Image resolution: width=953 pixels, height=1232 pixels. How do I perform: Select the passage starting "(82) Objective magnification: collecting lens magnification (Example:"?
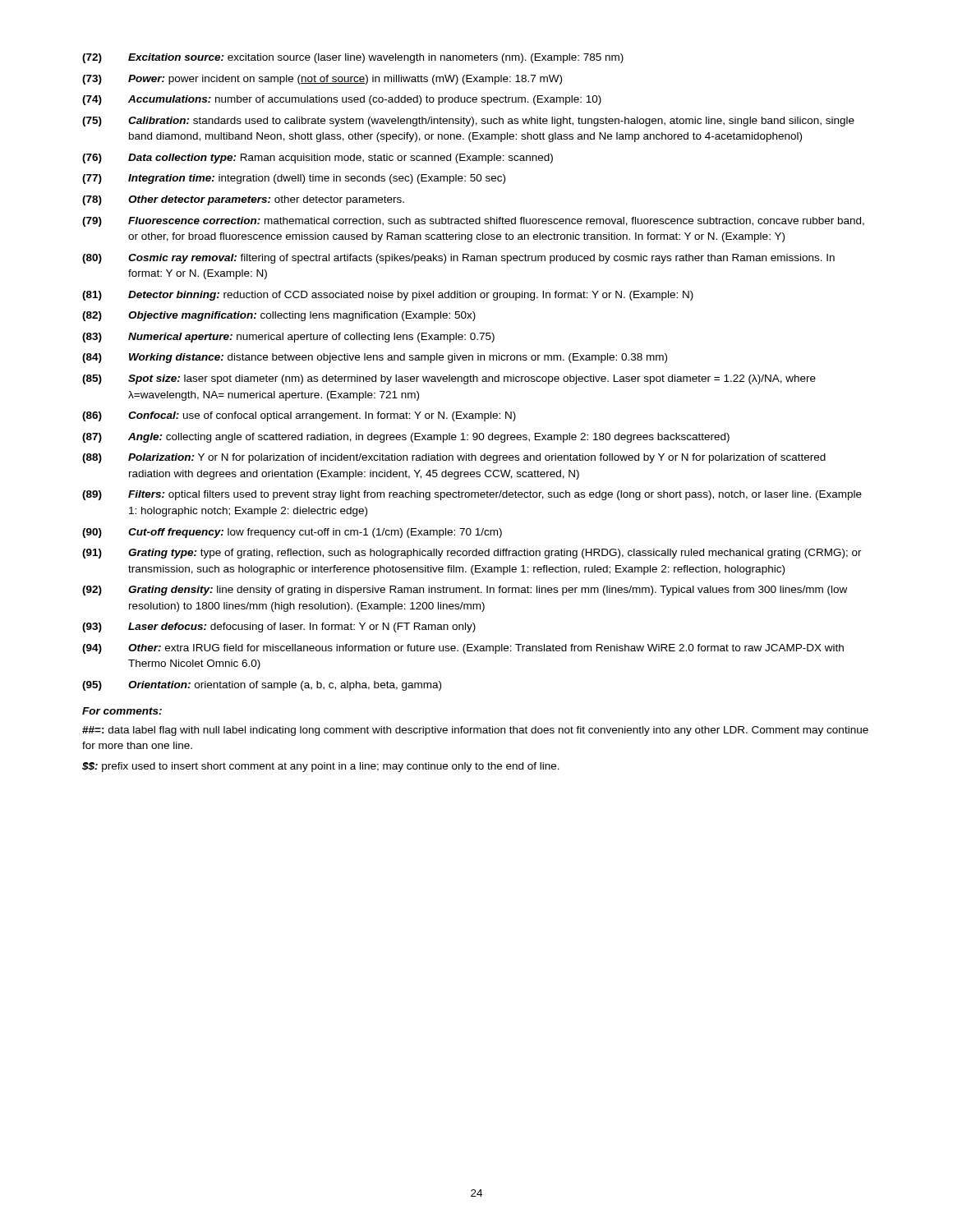(x=476, y=315)
